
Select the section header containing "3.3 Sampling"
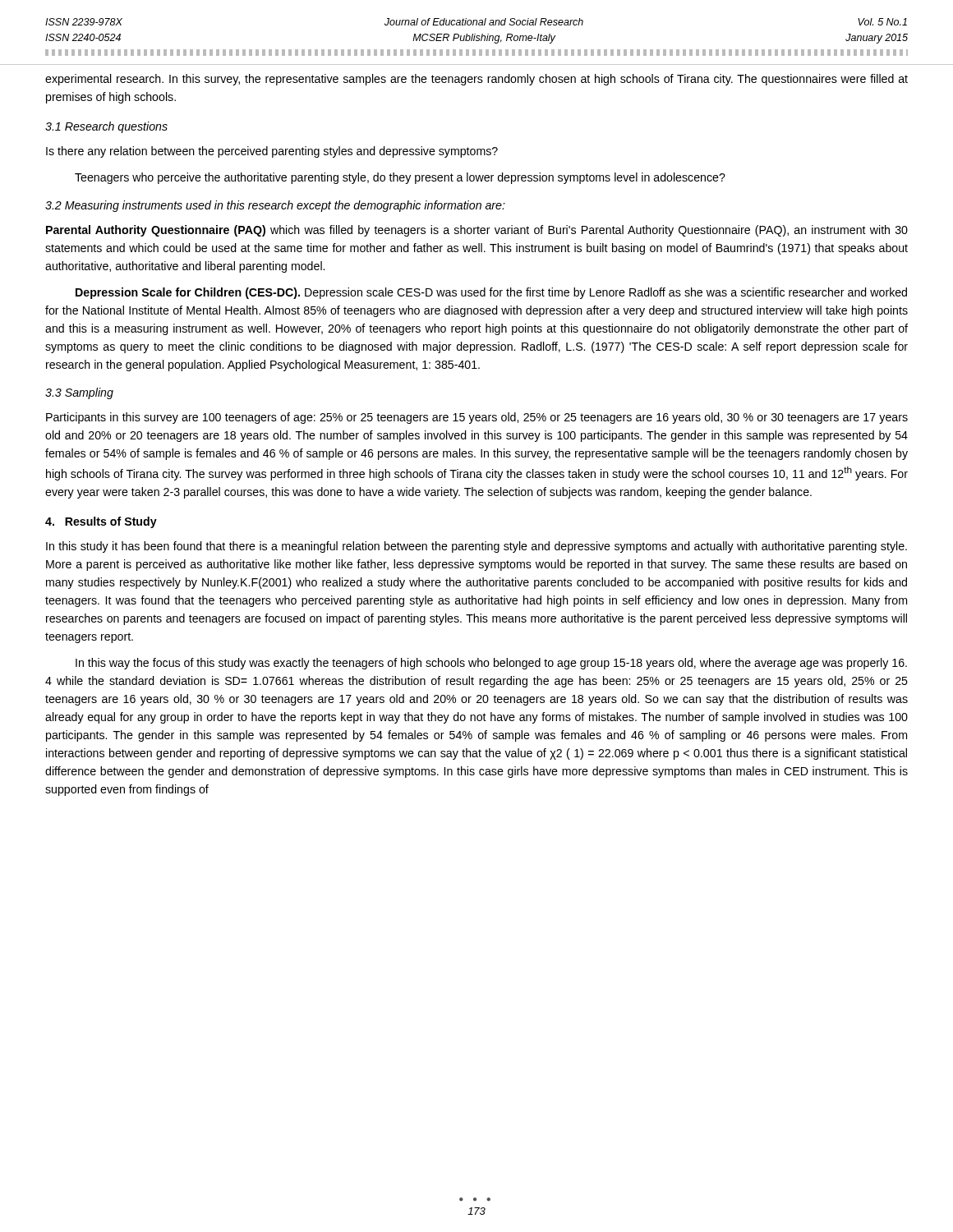79,393
